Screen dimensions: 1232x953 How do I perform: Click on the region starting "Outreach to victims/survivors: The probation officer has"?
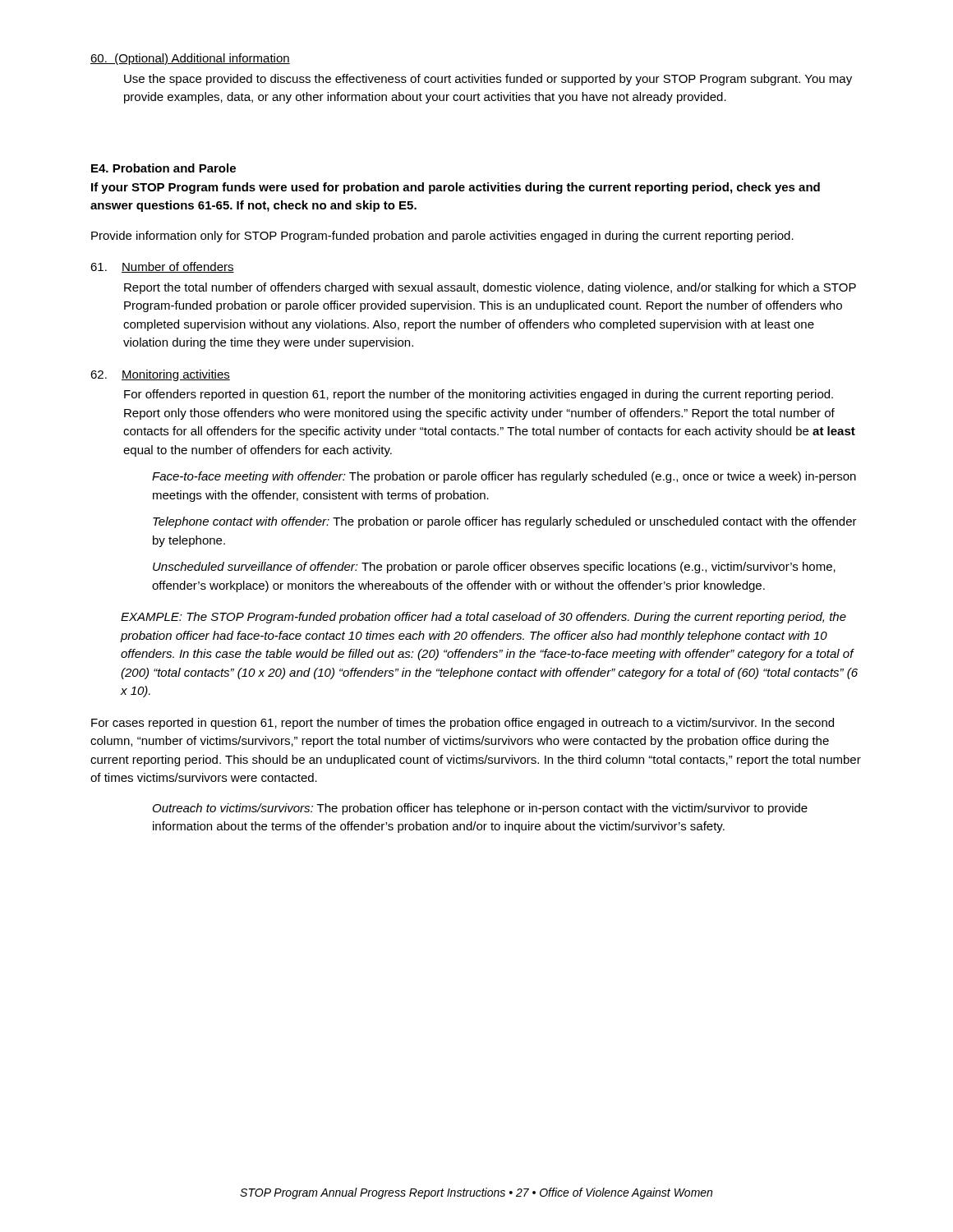click(480, 817)
